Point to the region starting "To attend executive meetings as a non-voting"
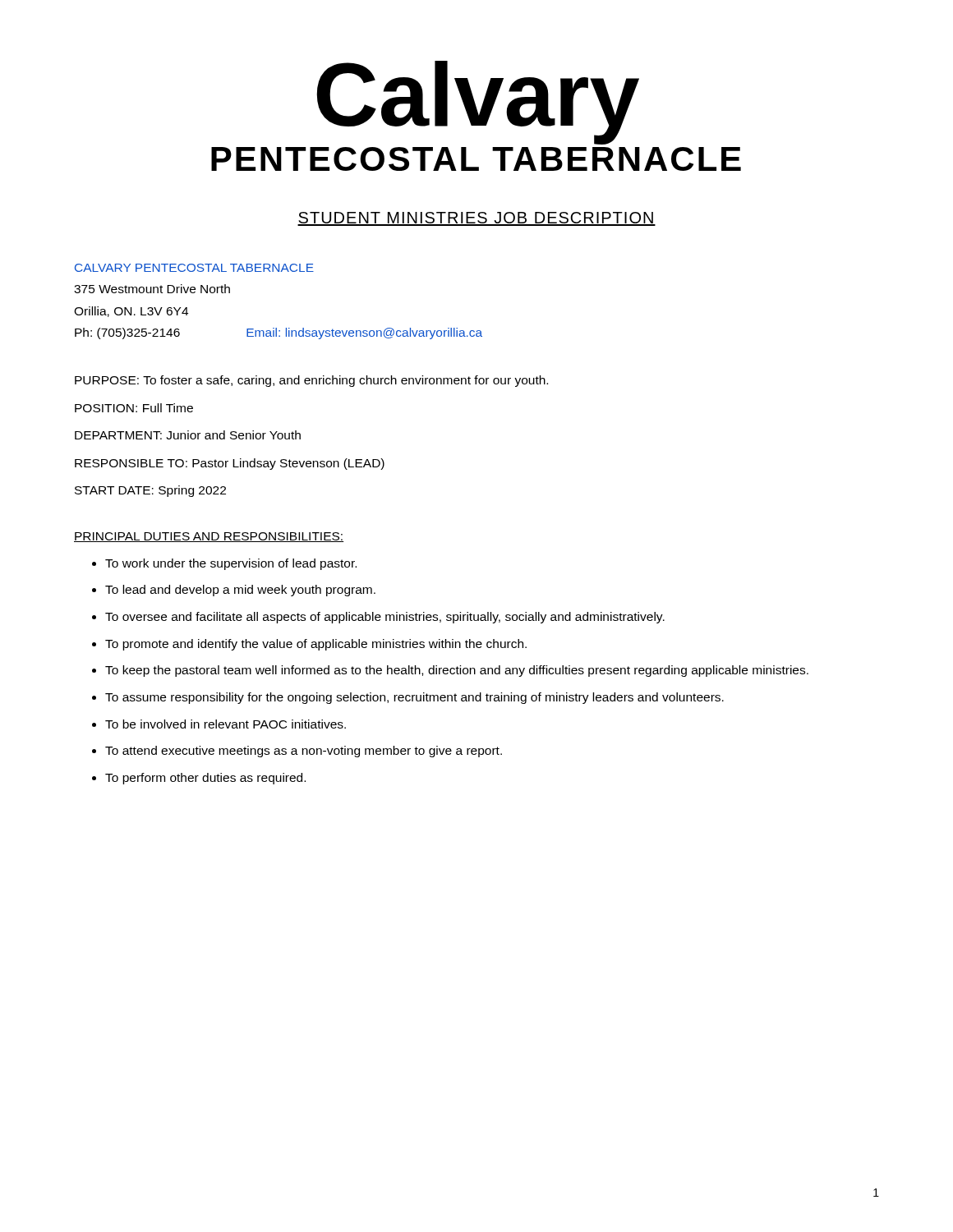953x1232 pixels. coord(304,750)
